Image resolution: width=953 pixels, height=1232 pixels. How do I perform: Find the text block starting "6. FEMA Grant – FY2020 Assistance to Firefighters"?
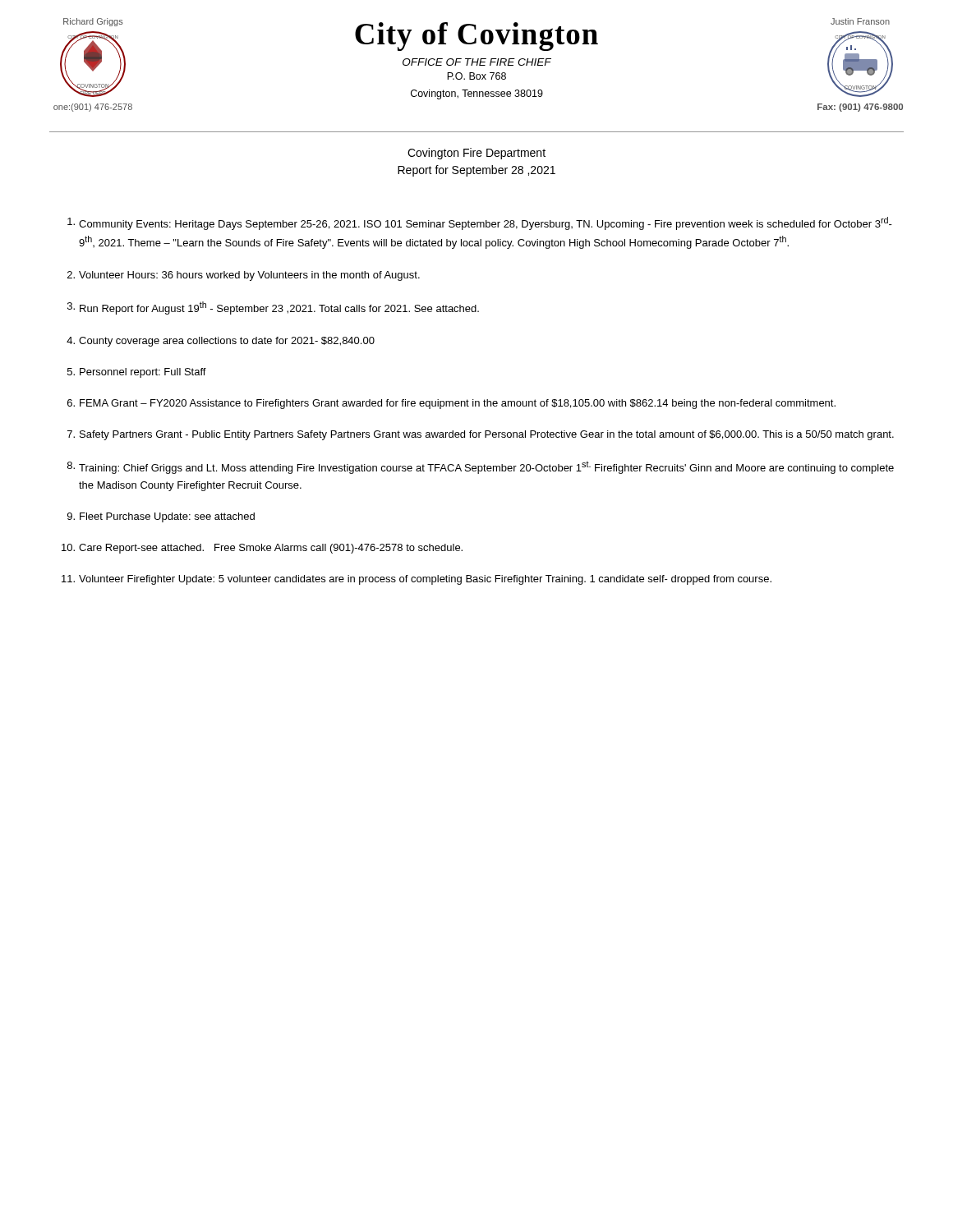click(x=476, y=403)
